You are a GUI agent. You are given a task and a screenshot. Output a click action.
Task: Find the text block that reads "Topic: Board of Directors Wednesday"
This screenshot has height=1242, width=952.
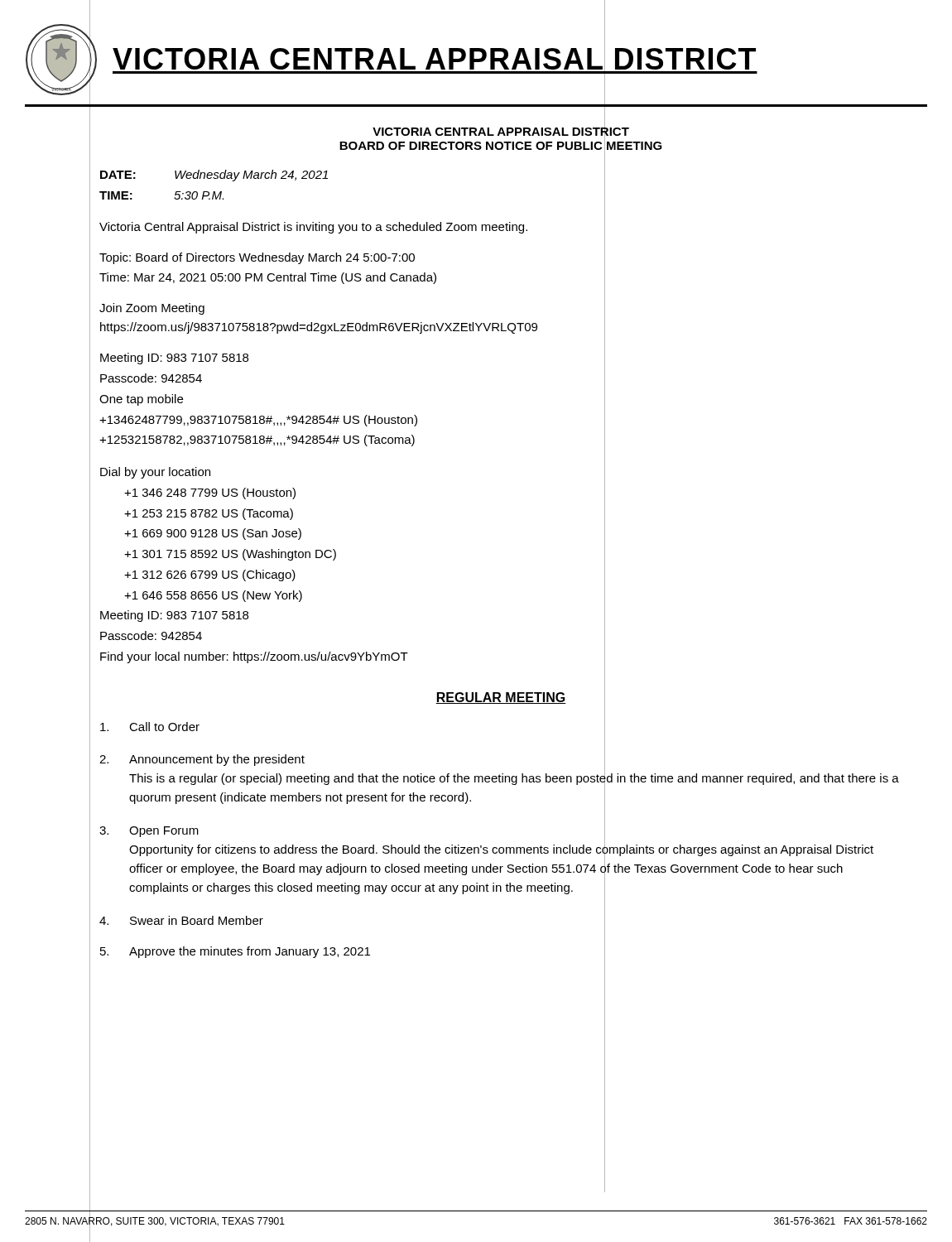(268, 267)
